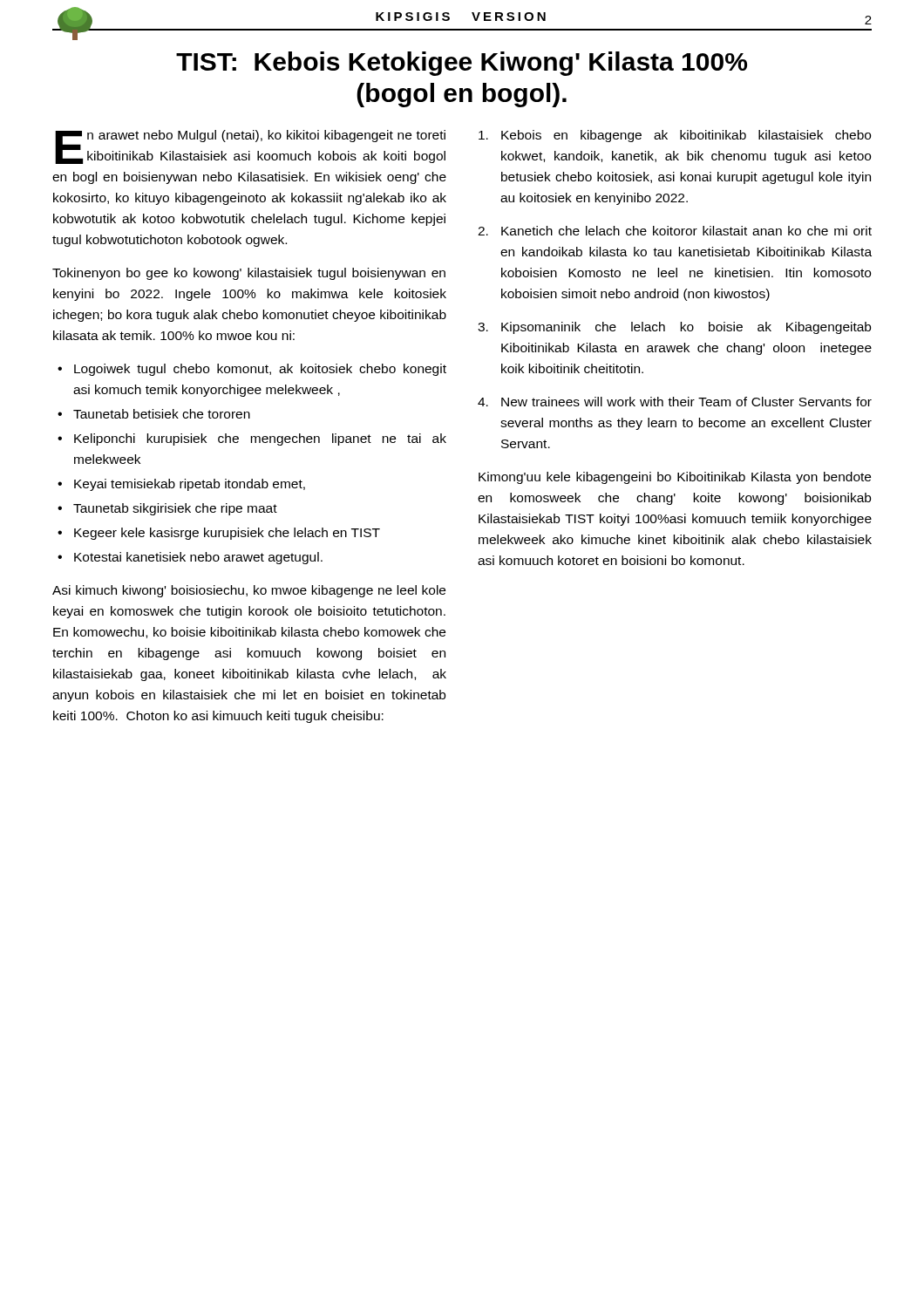This screenshot has width=924, height=1308.
Task: Locate the text "Keyai temisiekab ripetab itondab emet,"
Action: point(190,484)
